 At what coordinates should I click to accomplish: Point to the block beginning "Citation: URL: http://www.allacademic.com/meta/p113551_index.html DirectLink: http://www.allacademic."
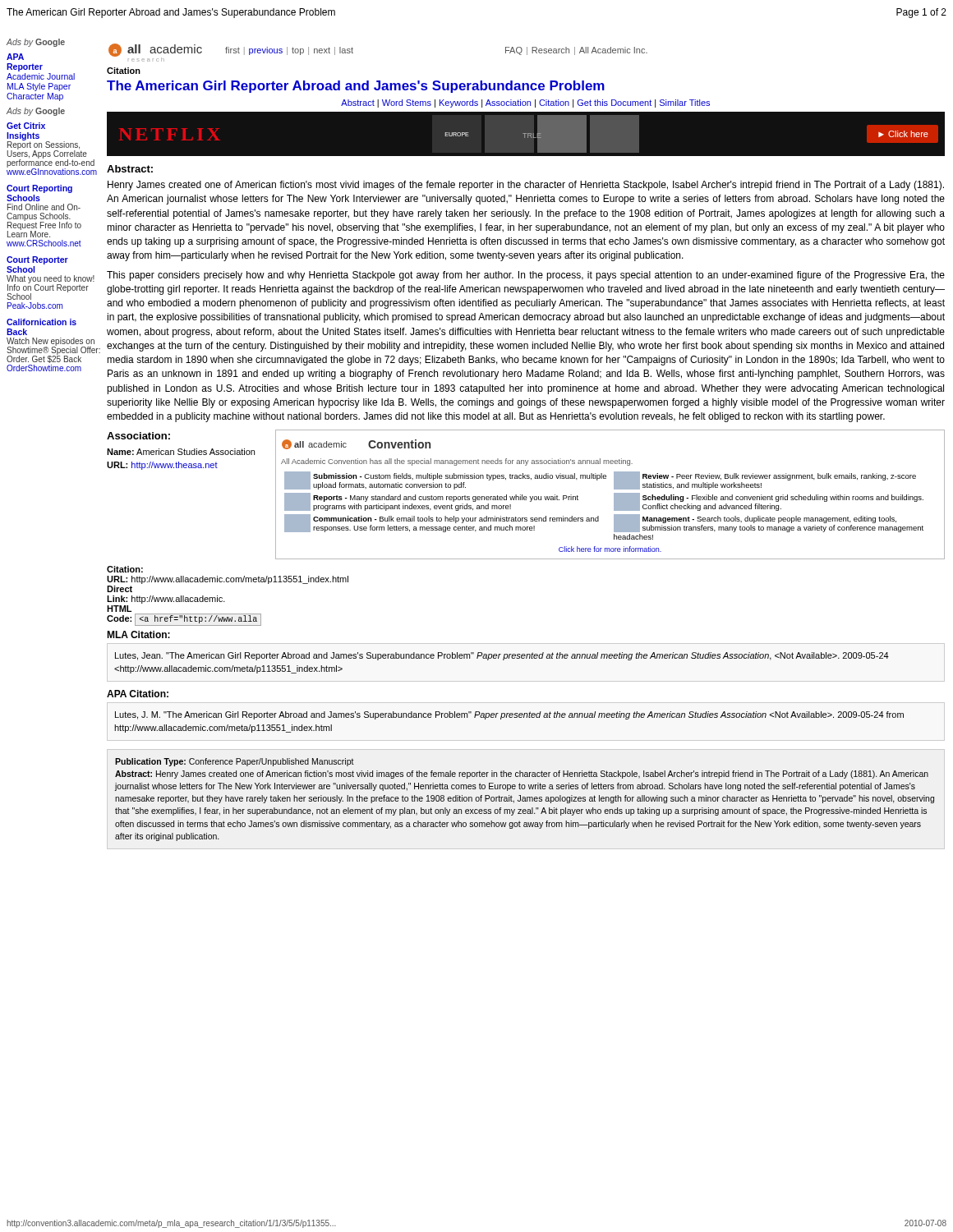coord(228,594)
